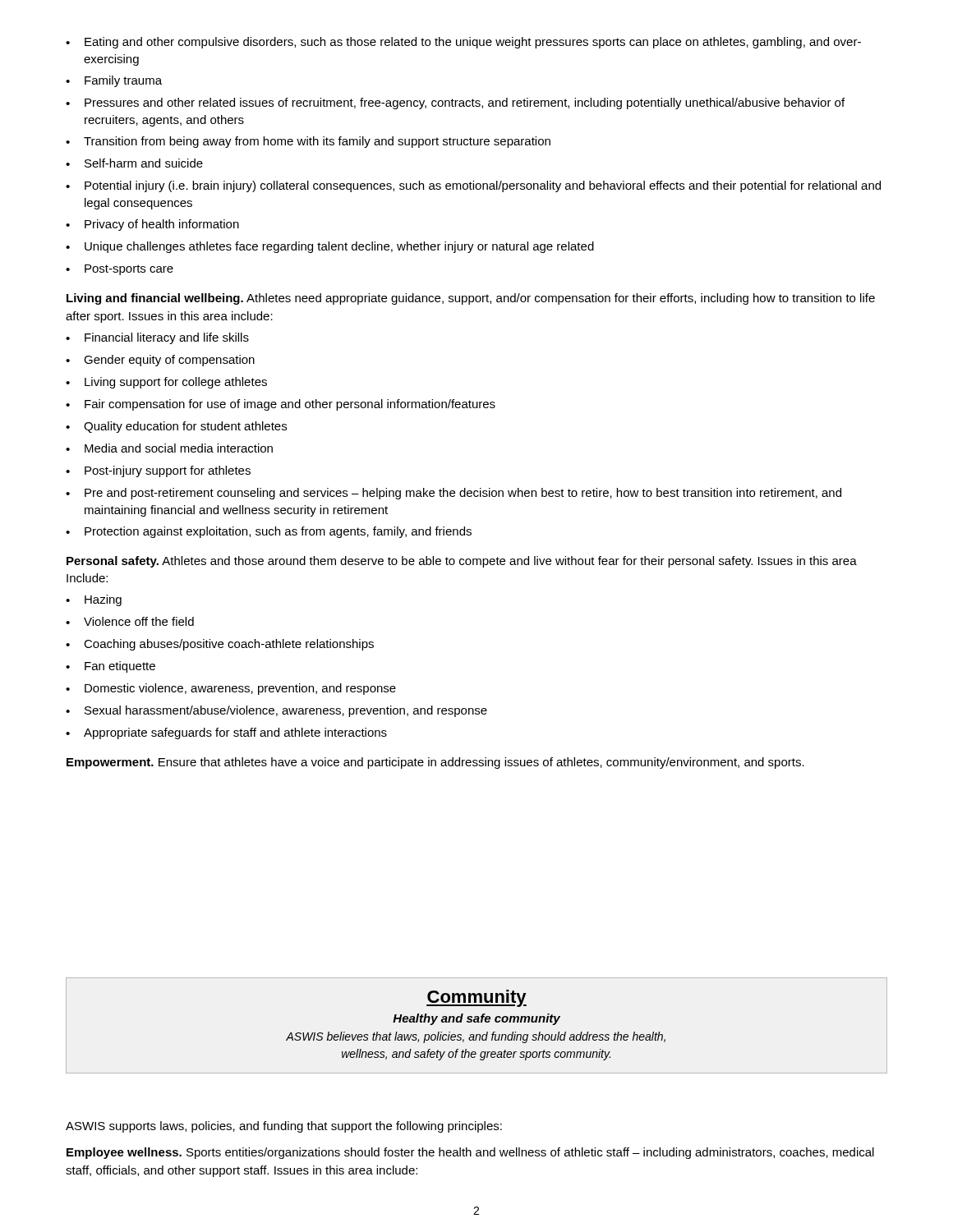
Task: Find the element starting "Community Healthy and"
Action: [476, 1021]
